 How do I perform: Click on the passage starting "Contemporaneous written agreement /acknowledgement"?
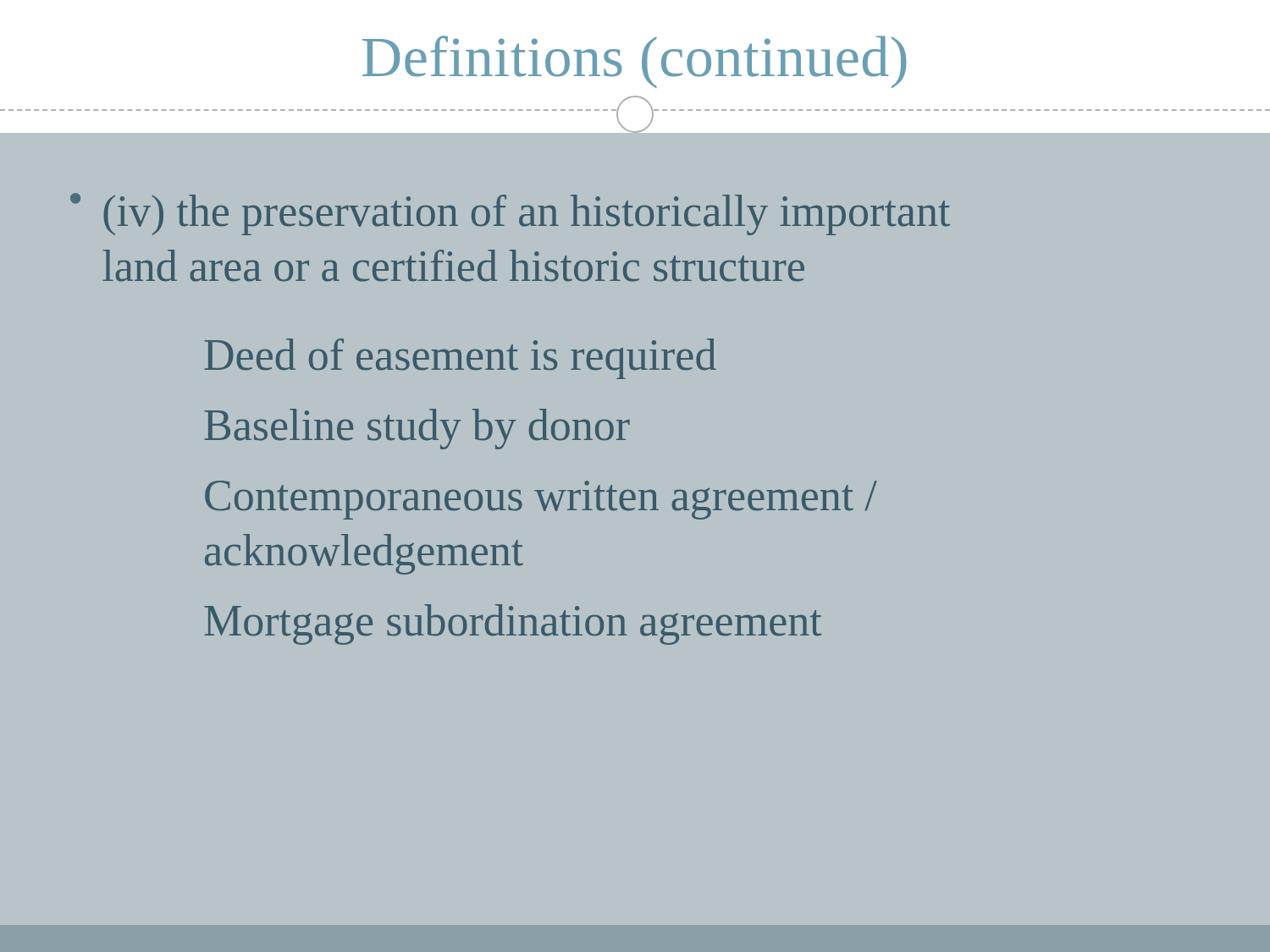tap(540, 523)
